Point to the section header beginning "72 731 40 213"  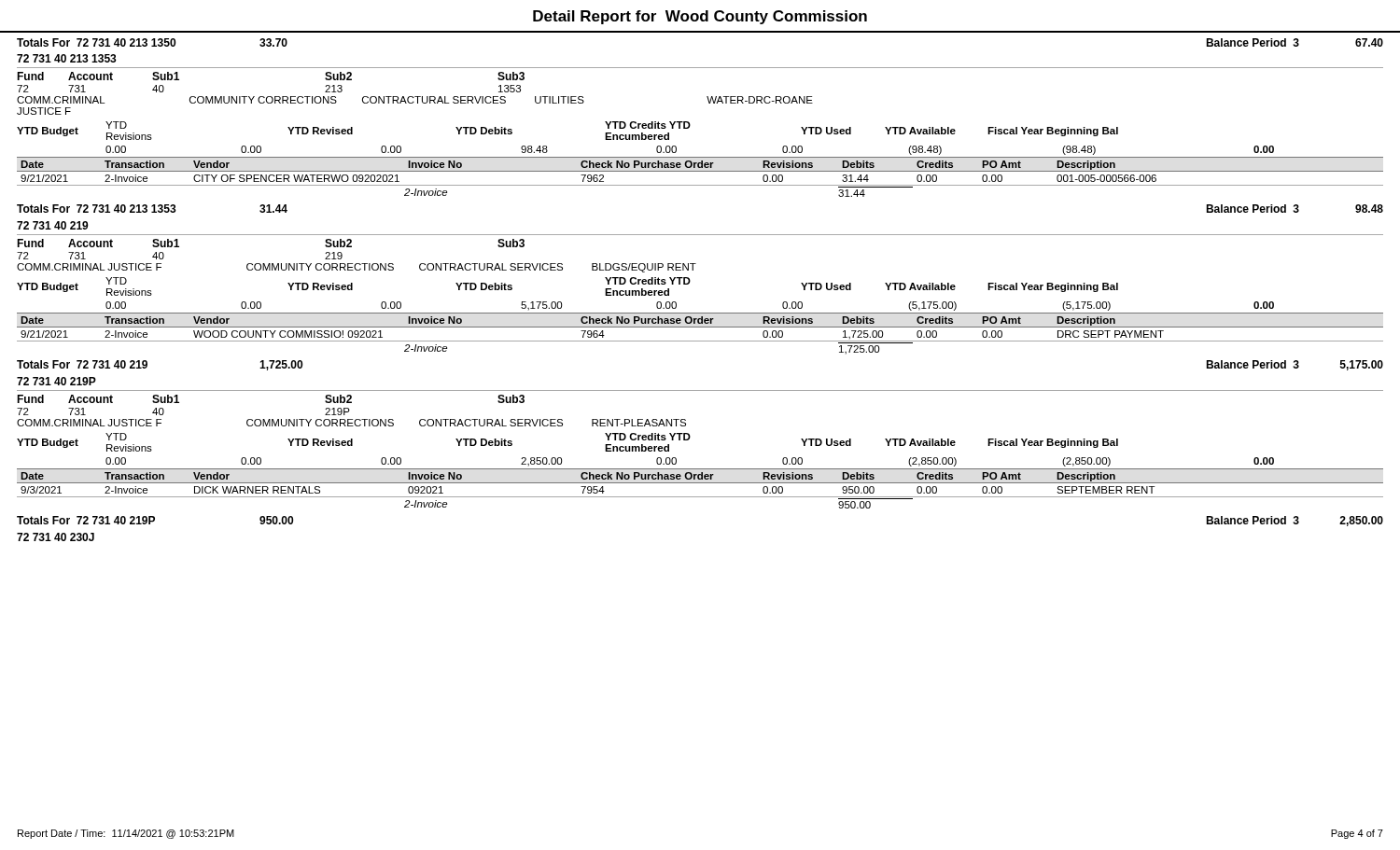click(x=67, y=59)
